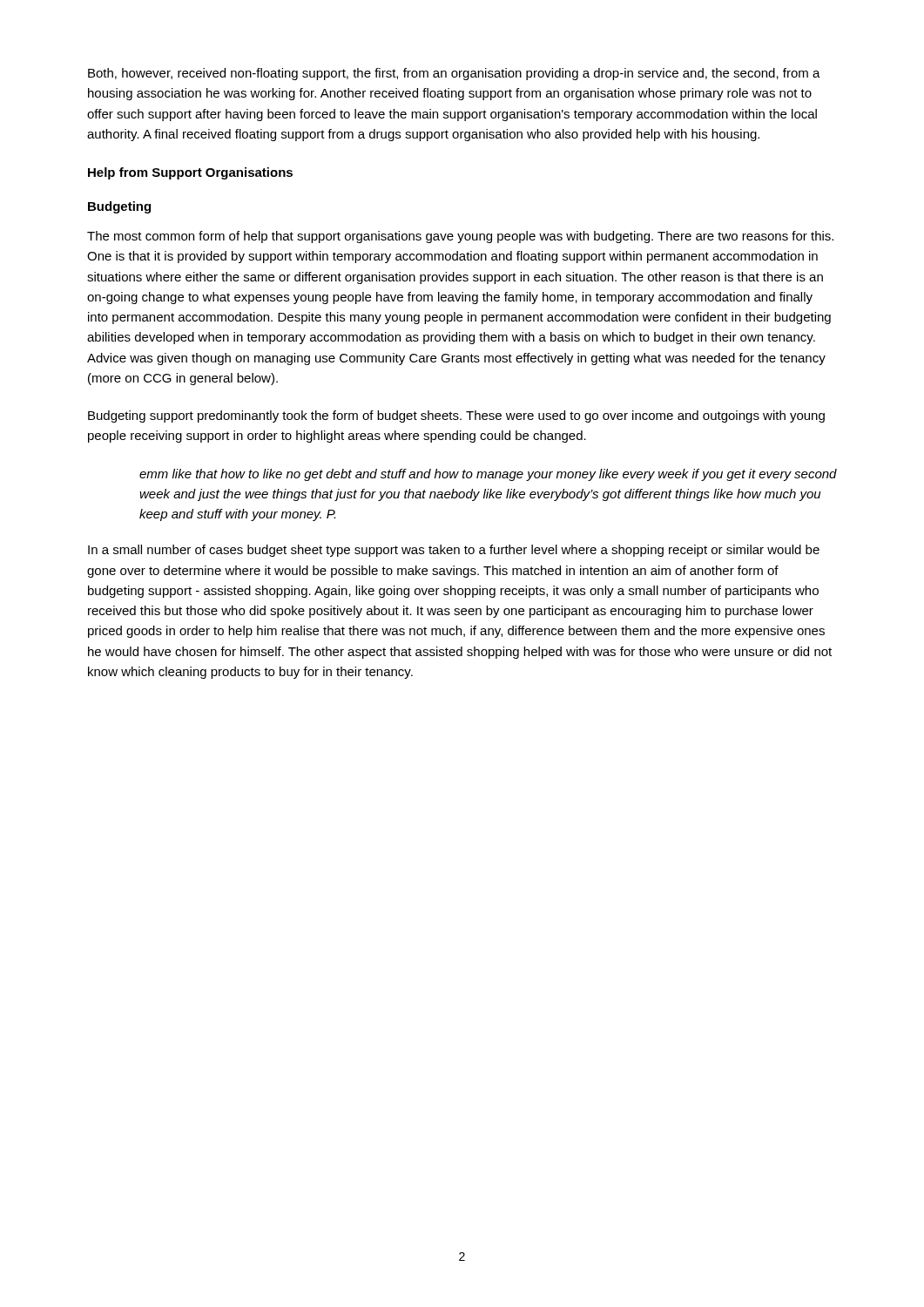The height and width of the screenshot is (1307, 924).
Task: Locate the passage starting "The most common"
Action: point(461,307)
